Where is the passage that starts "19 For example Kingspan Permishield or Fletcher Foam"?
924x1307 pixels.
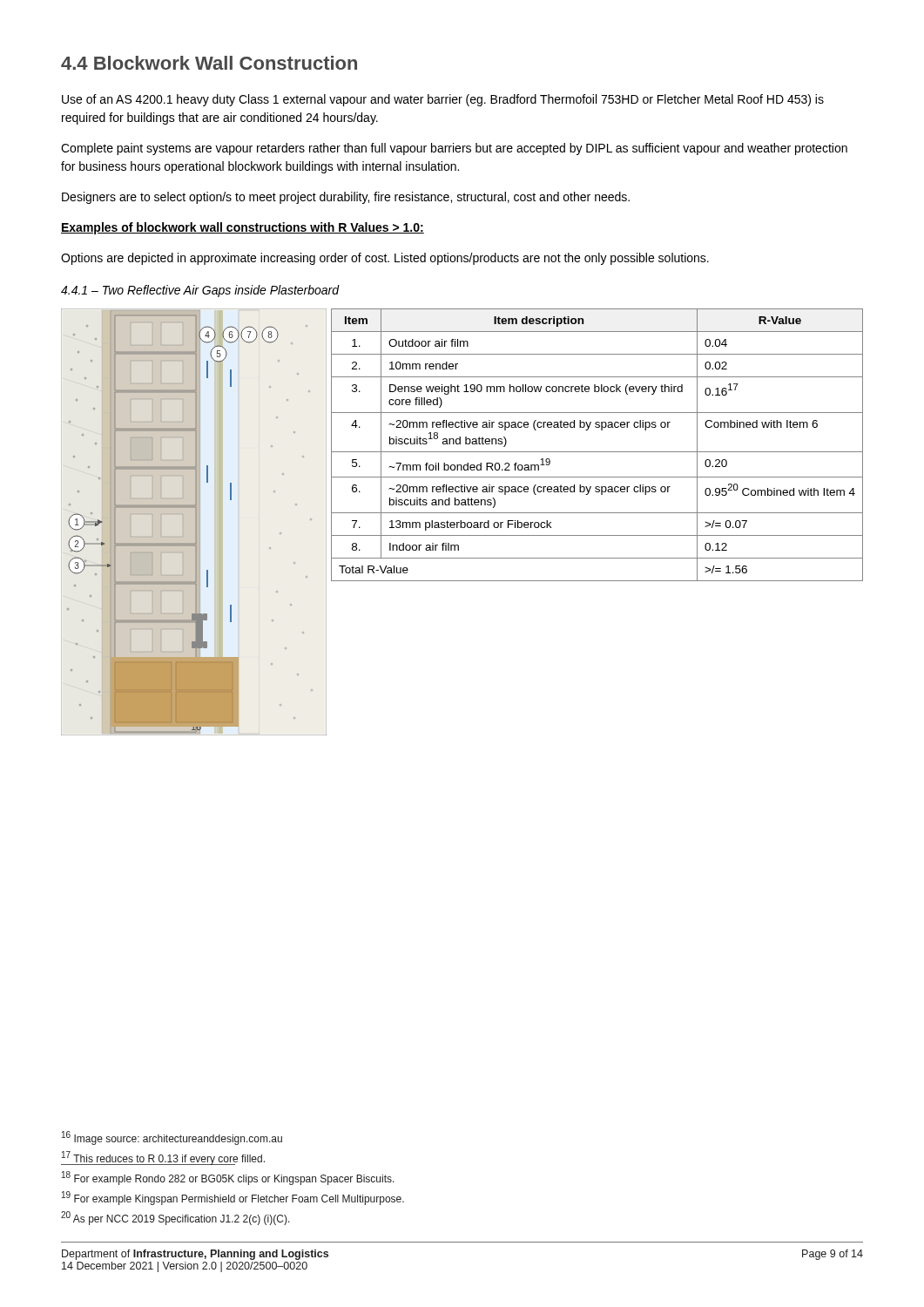pos(233,1198)
